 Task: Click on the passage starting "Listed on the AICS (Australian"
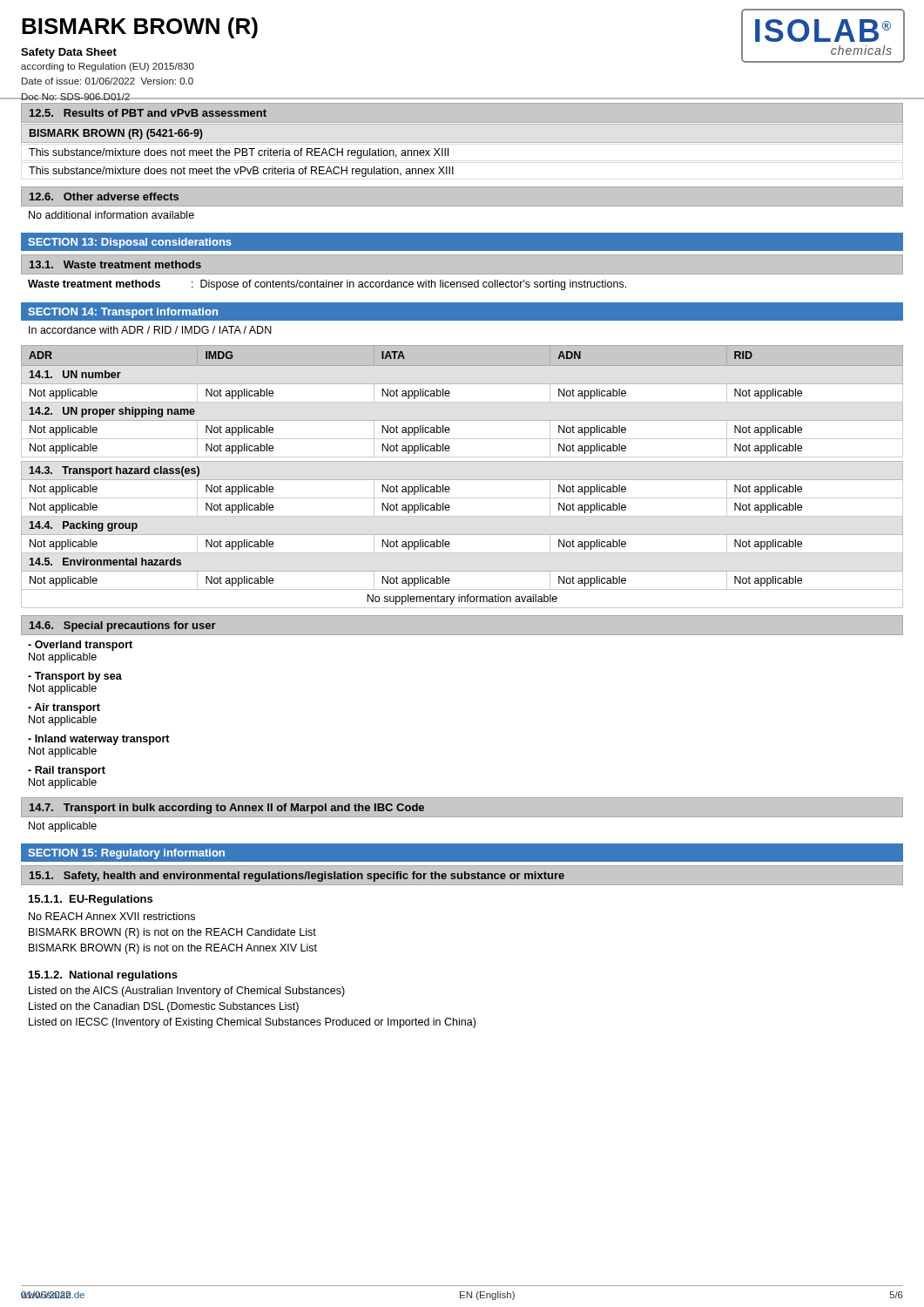[186, 991]
